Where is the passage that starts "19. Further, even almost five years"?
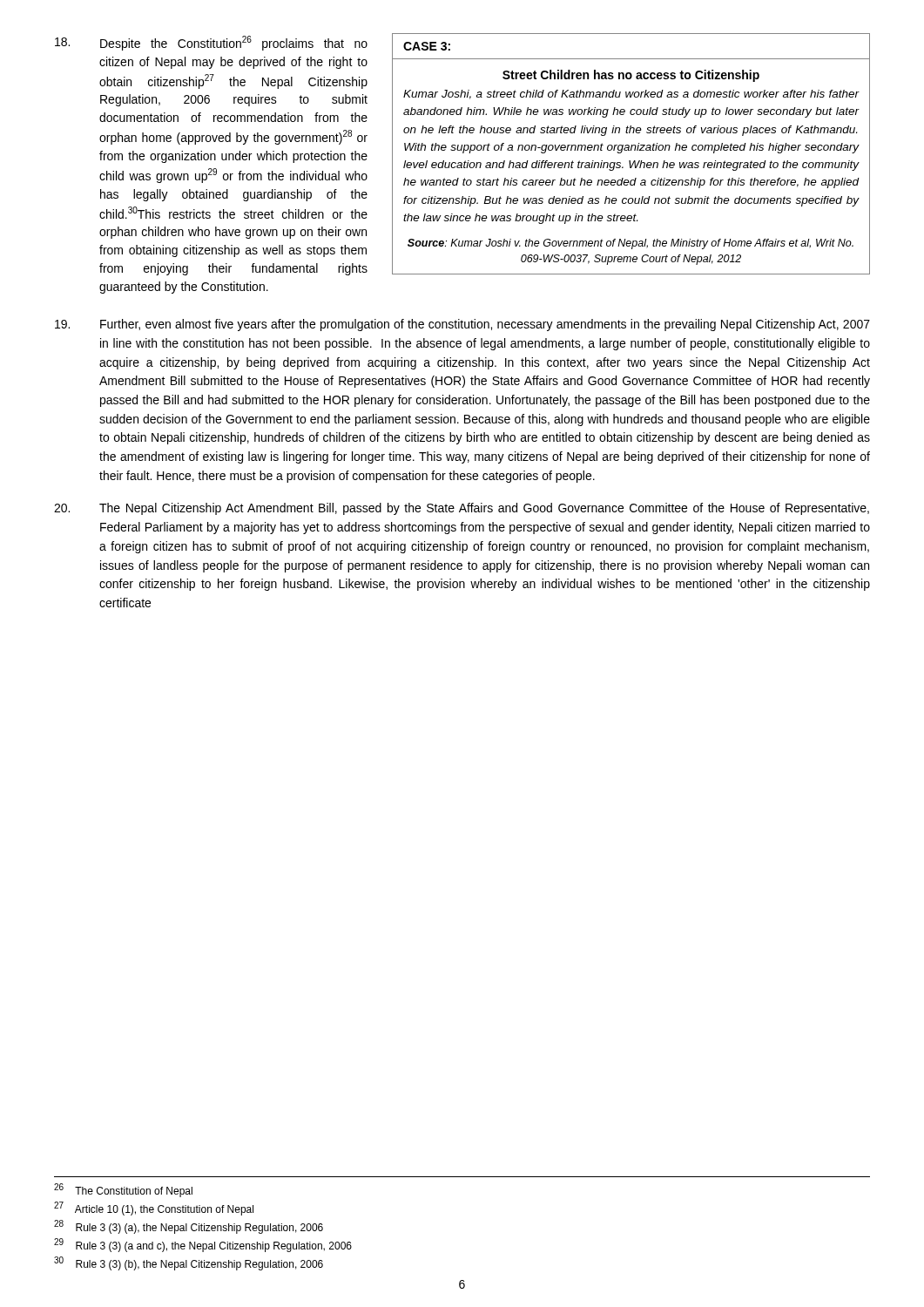 point(462,401)
